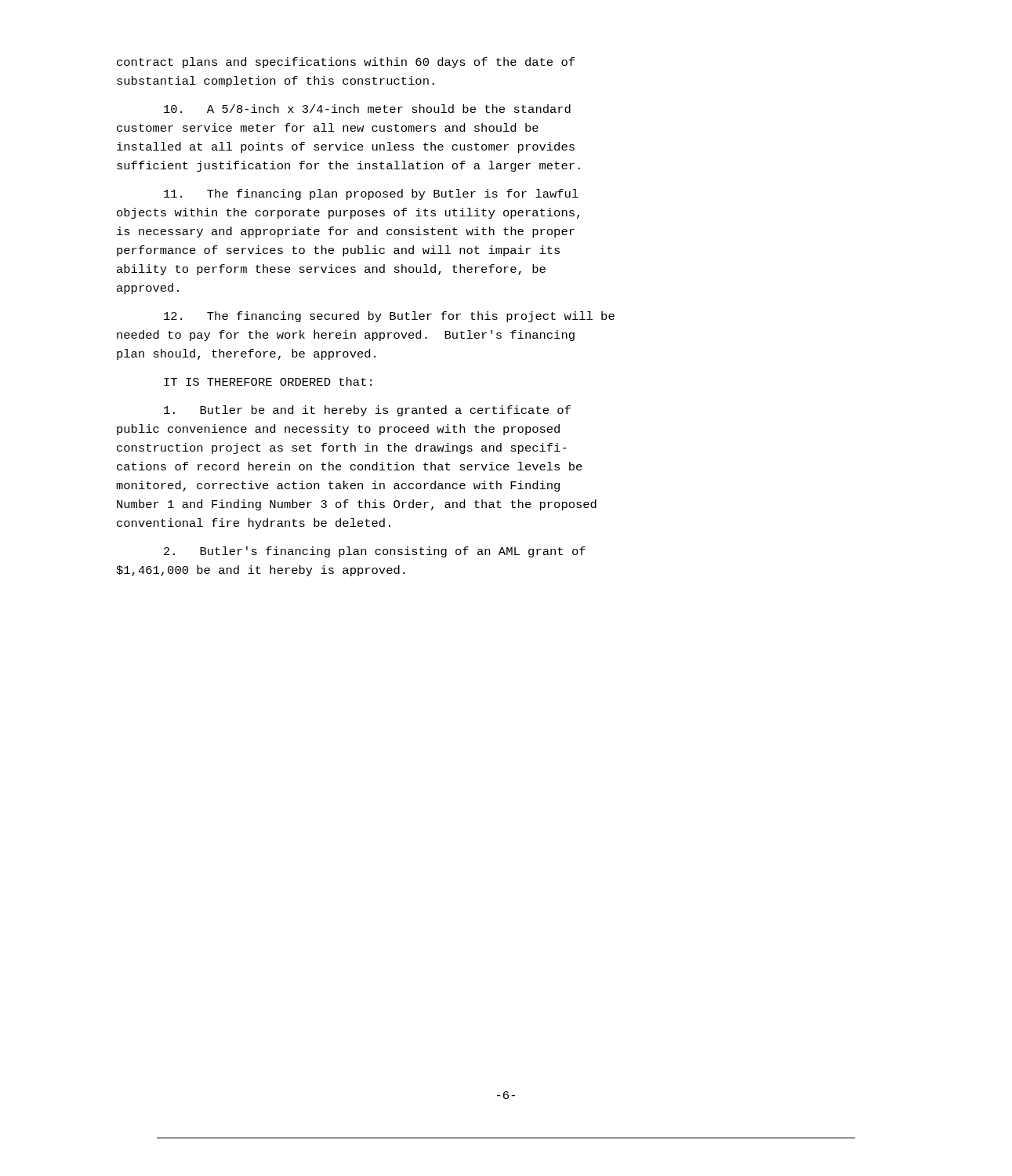
Task: Locate the region starting "The financing plan"
Action: pyautogui.click(x=522, y=242)
